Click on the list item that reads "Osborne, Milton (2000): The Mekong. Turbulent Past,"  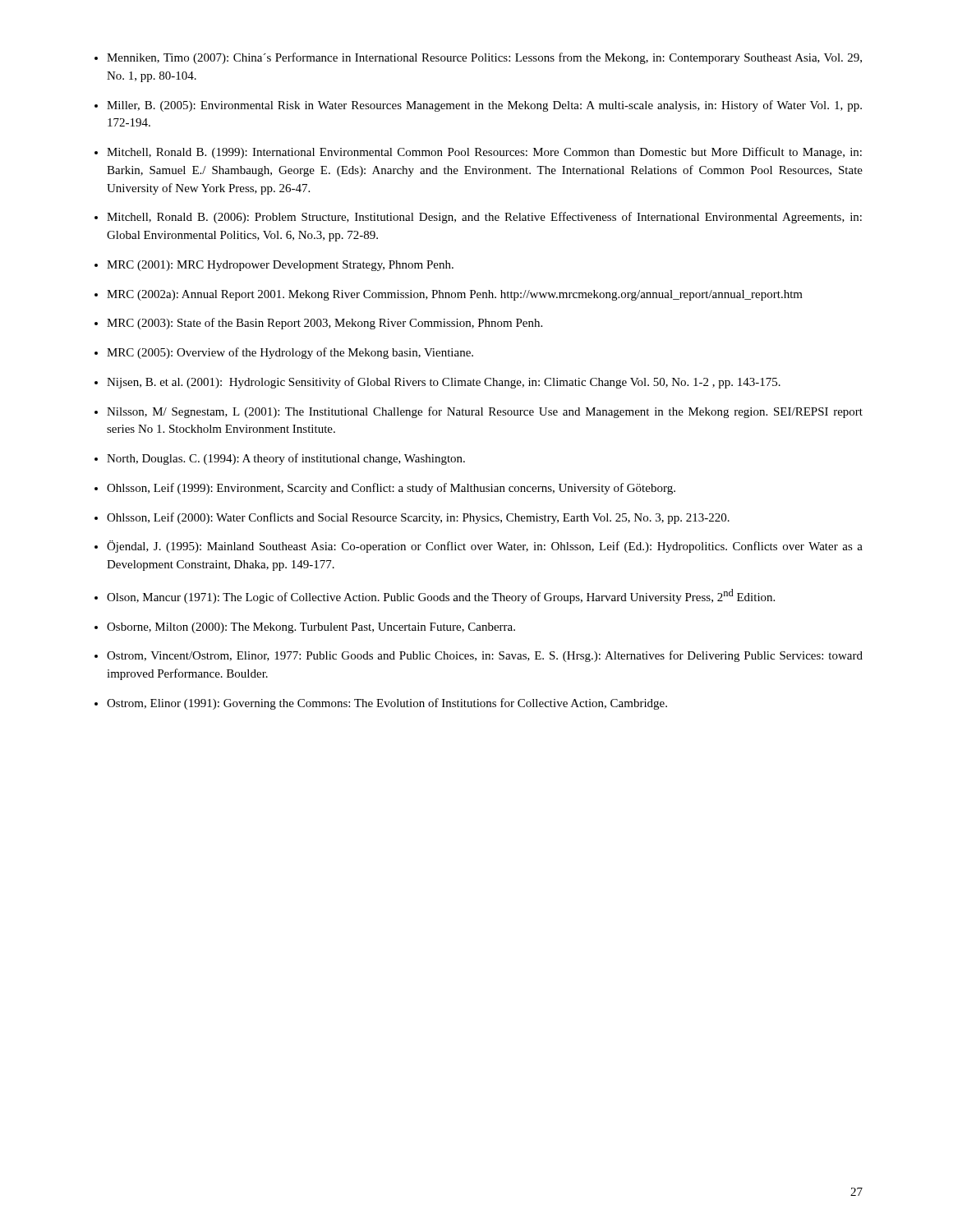click(311, 626)
